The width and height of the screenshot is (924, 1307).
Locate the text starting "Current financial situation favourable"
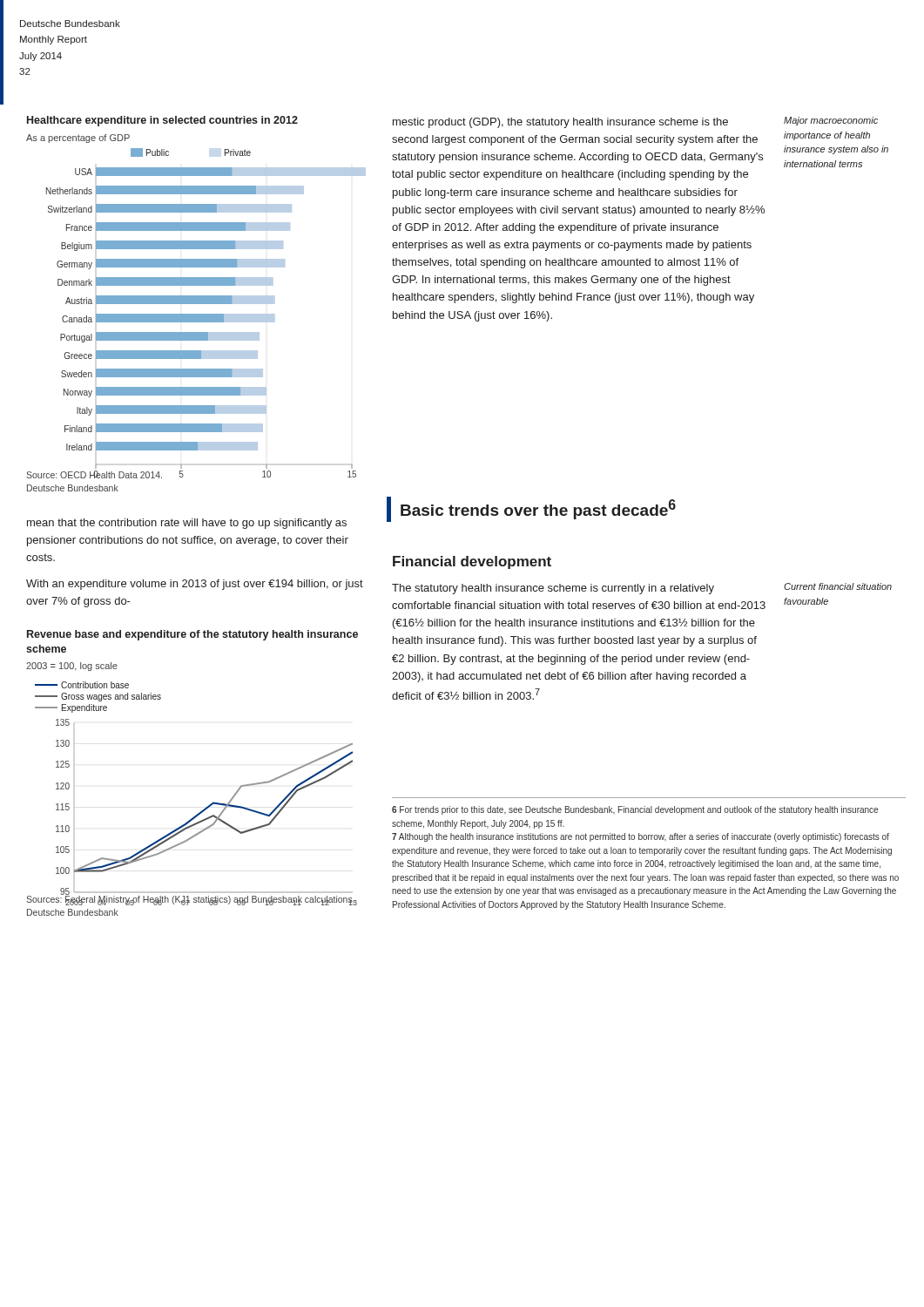click(838, 594)
